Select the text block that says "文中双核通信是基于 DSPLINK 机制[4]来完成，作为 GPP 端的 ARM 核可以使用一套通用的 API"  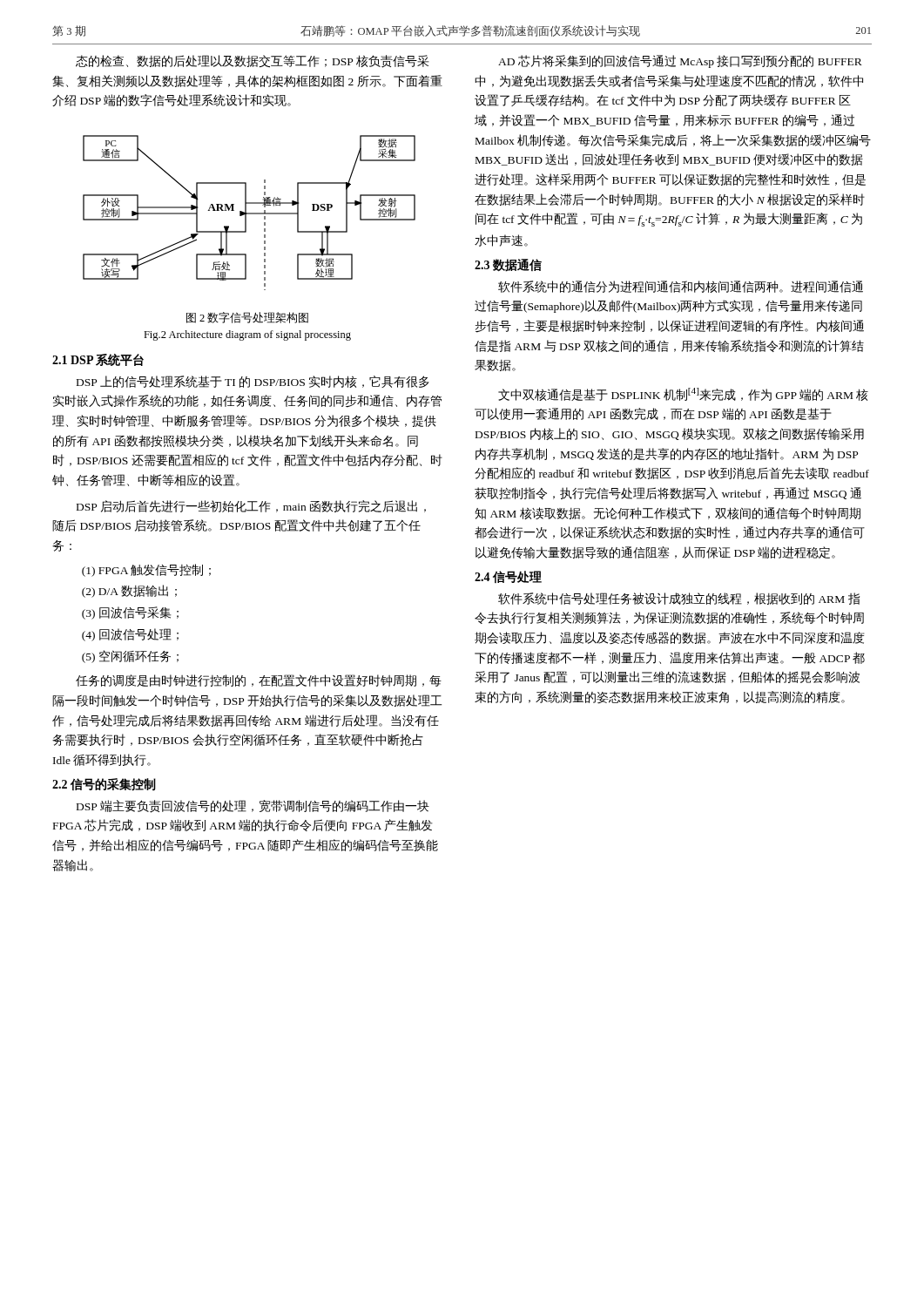(672, 472)
